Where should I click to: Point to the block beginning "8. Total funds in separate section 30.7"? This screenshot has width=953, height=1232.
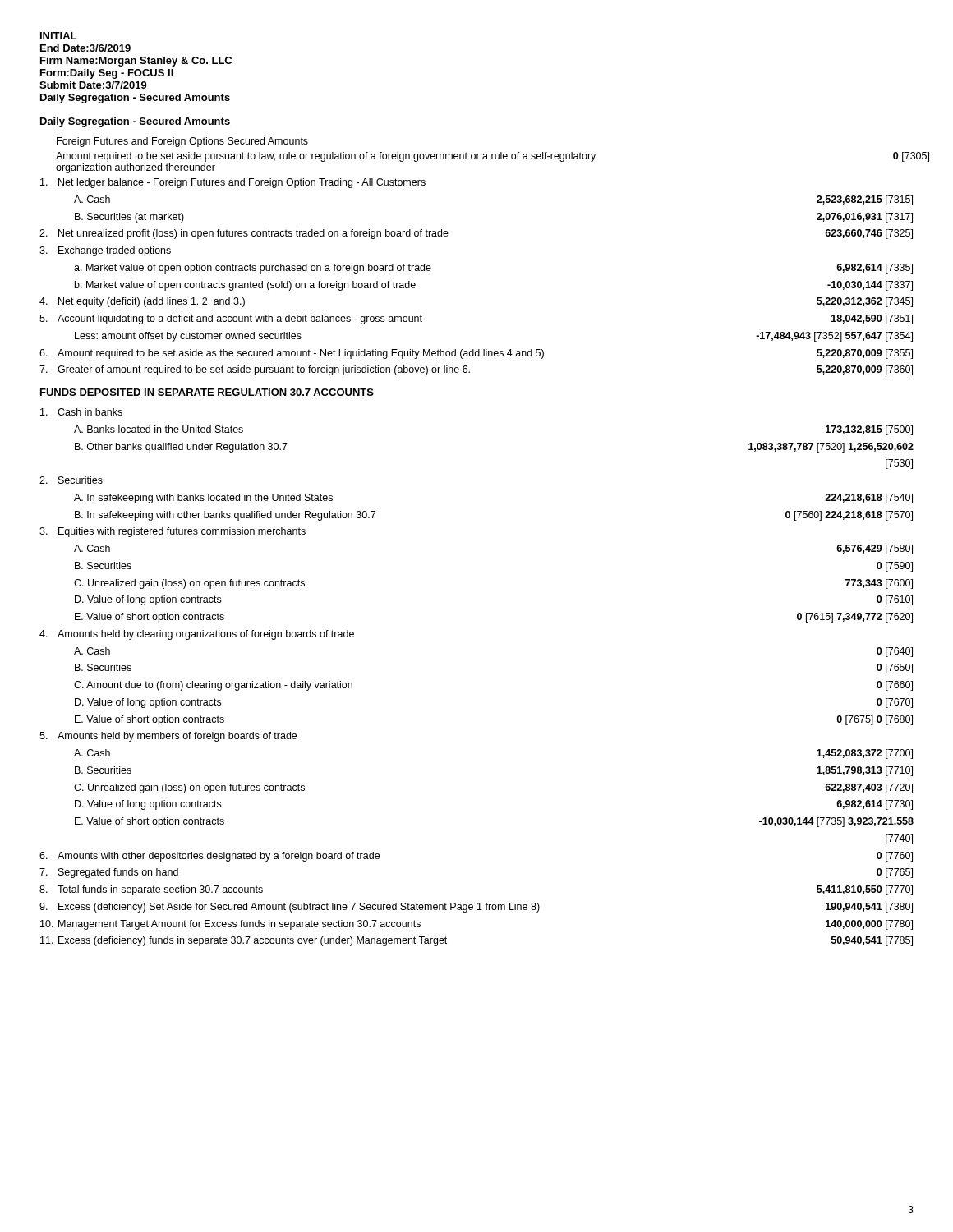(x=152, y=890)
